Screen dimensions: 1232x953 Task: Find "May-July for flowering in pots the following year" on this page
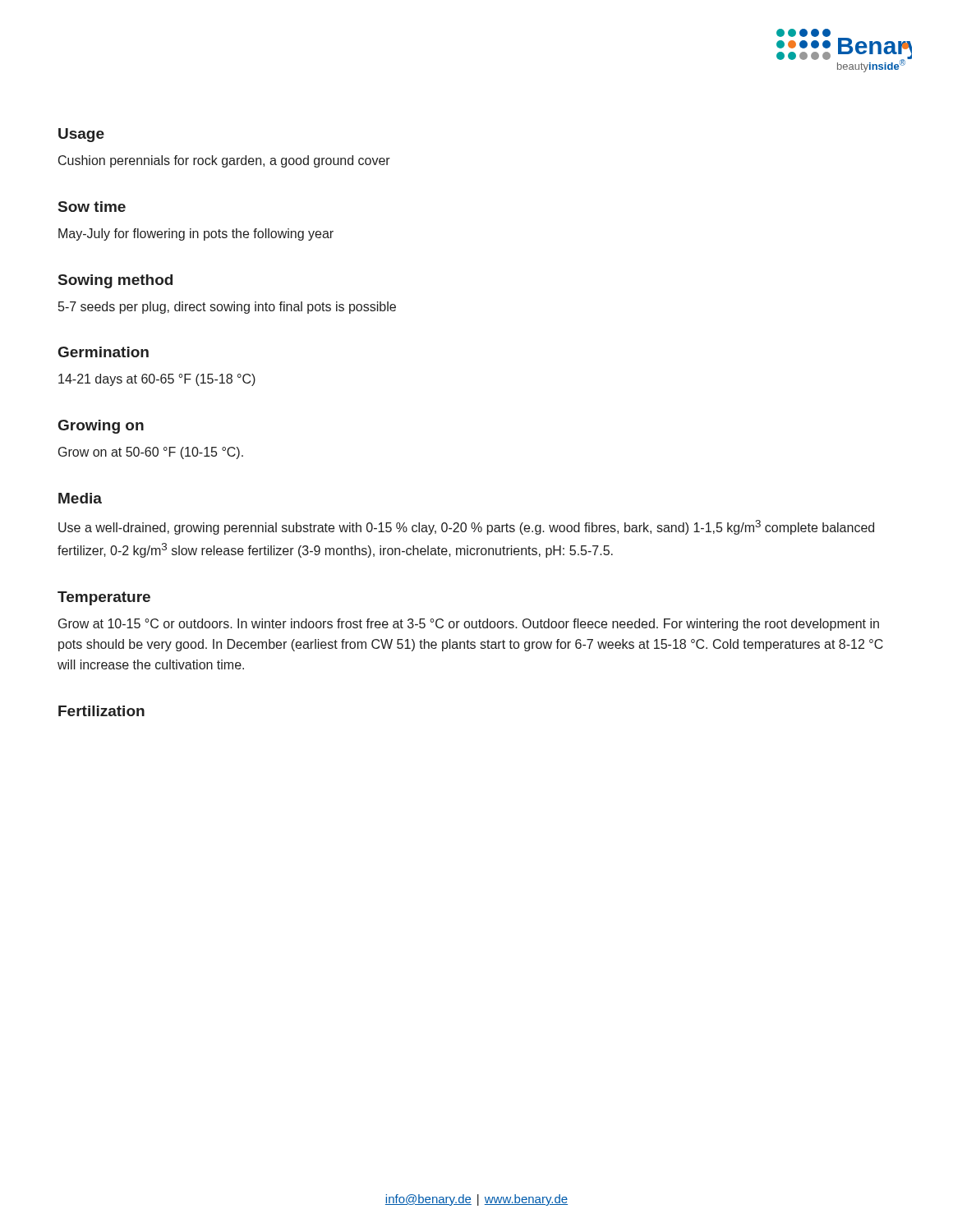(196, 234)
